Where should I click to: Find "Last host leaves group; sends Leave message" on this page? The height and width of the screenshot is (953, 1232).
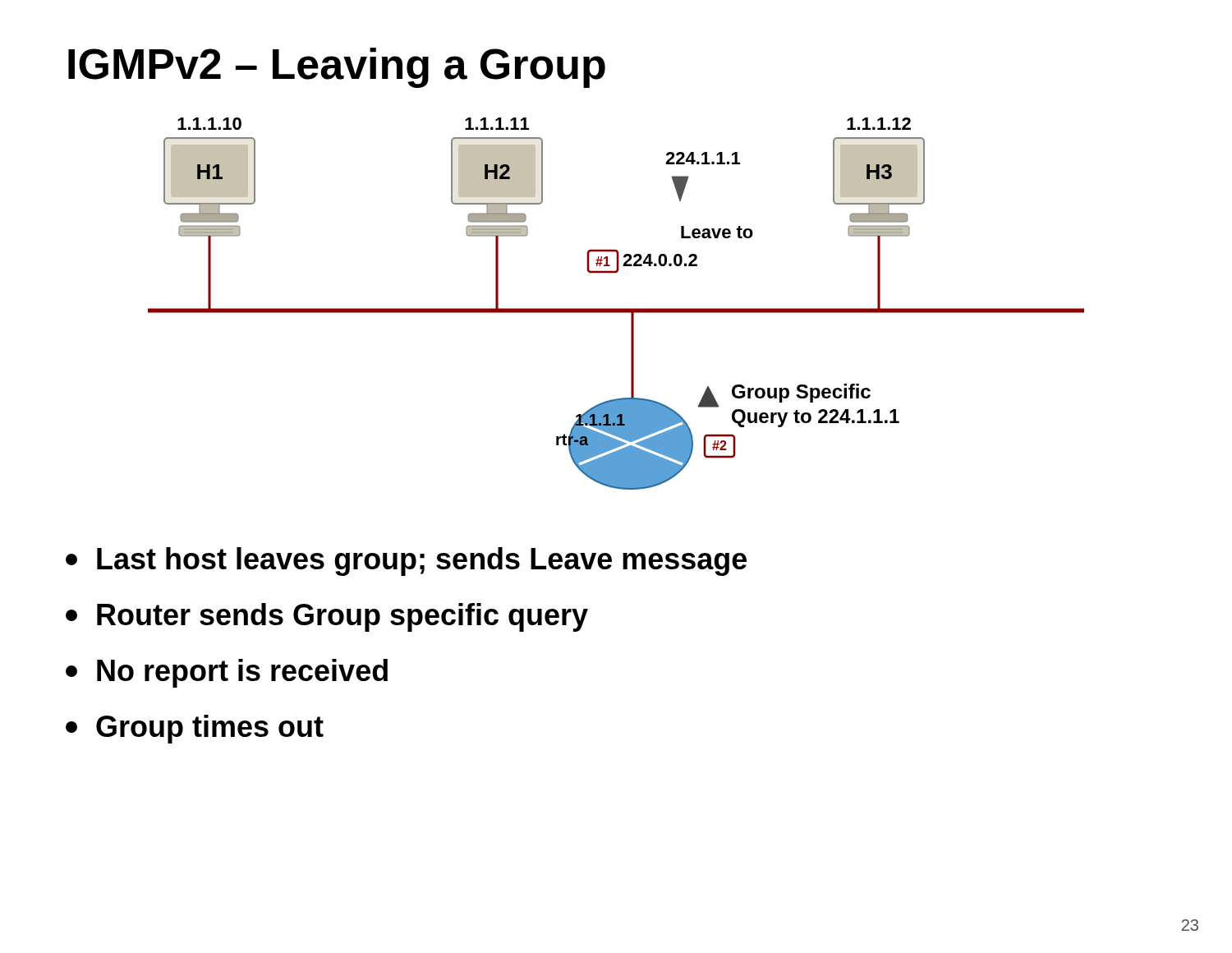(407, 560)
